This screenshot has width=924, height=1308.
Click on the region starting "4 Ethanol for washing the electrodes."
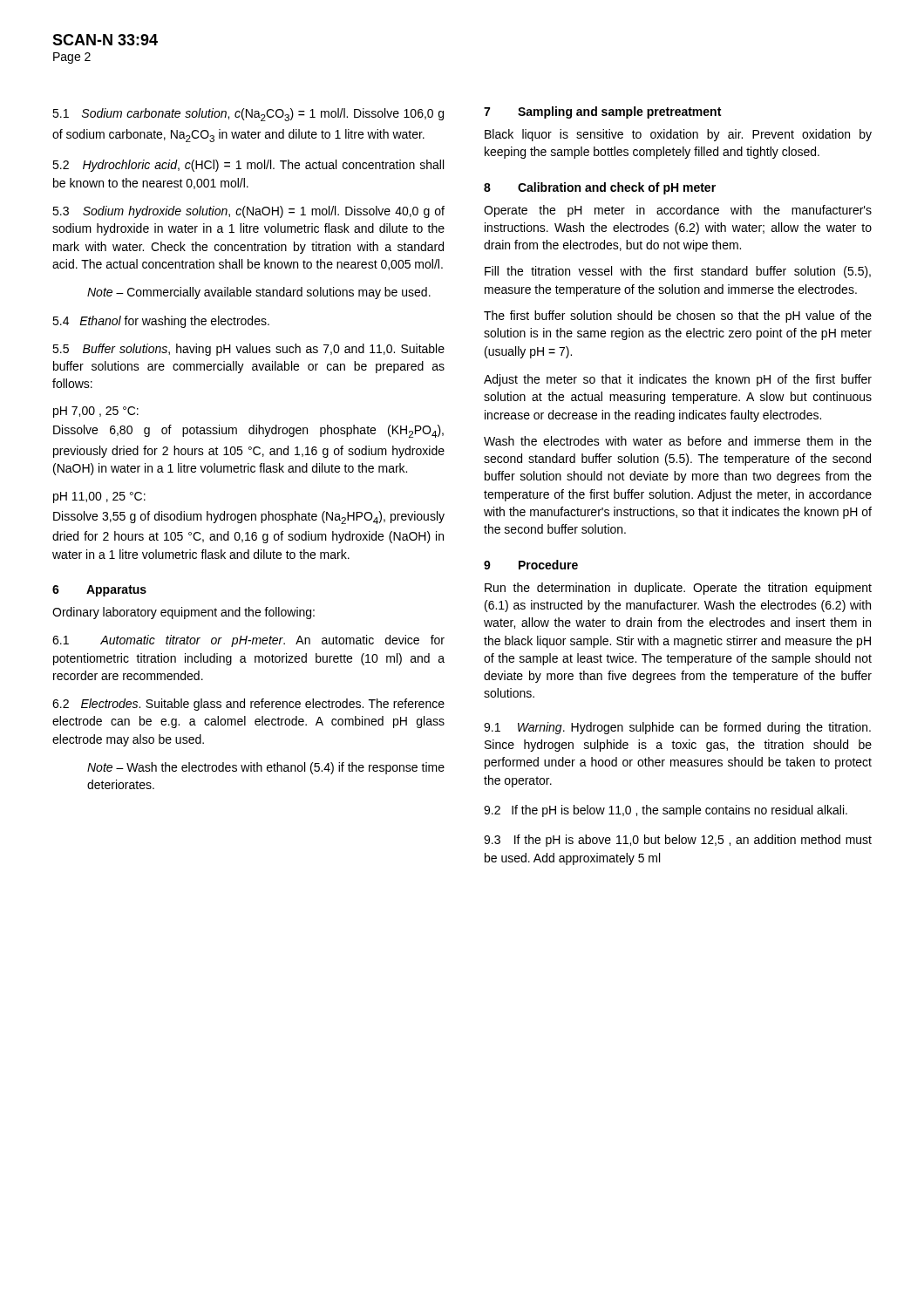161,320
